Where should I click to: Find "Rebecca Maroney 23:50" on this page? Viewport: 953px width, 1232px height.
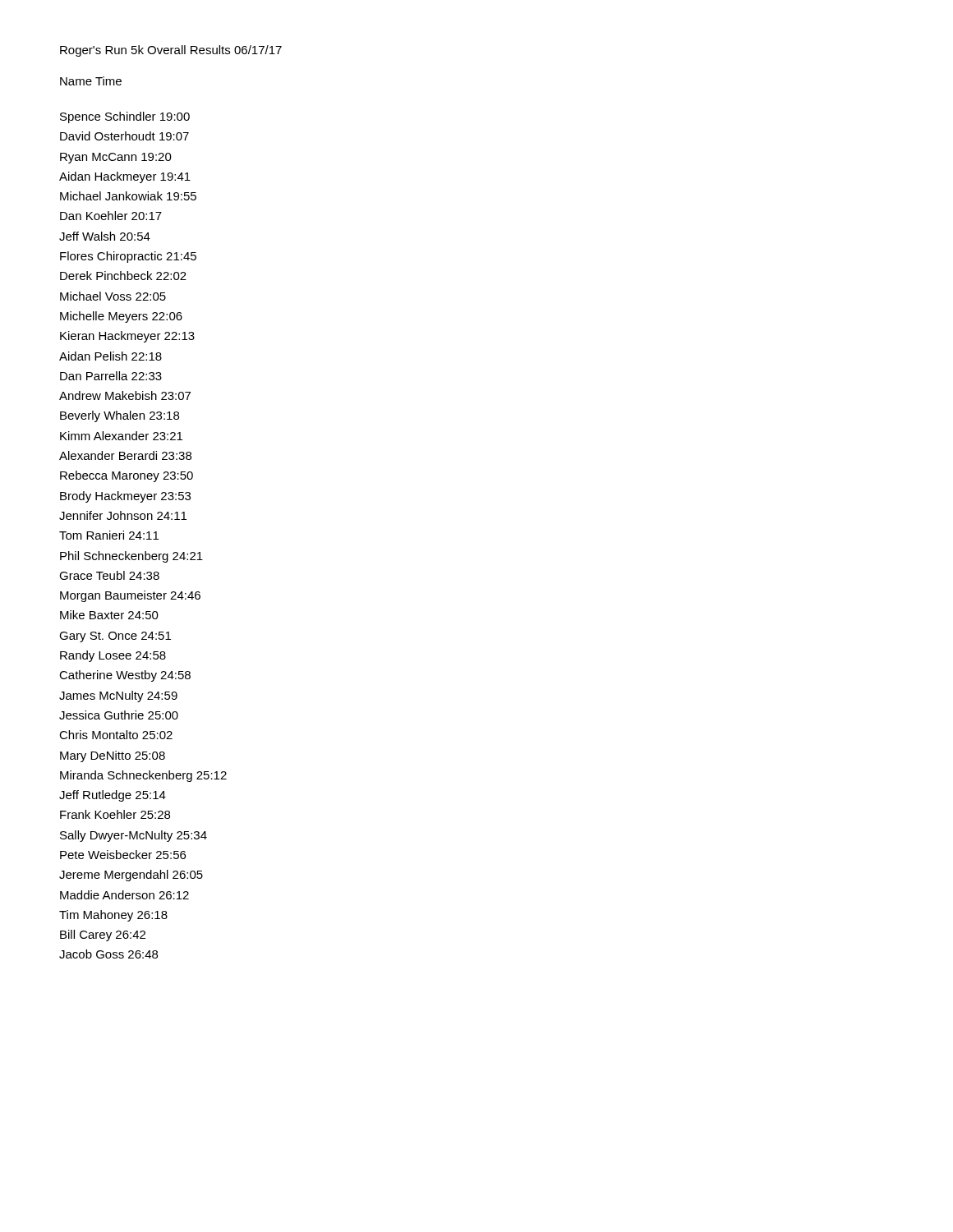126,475
